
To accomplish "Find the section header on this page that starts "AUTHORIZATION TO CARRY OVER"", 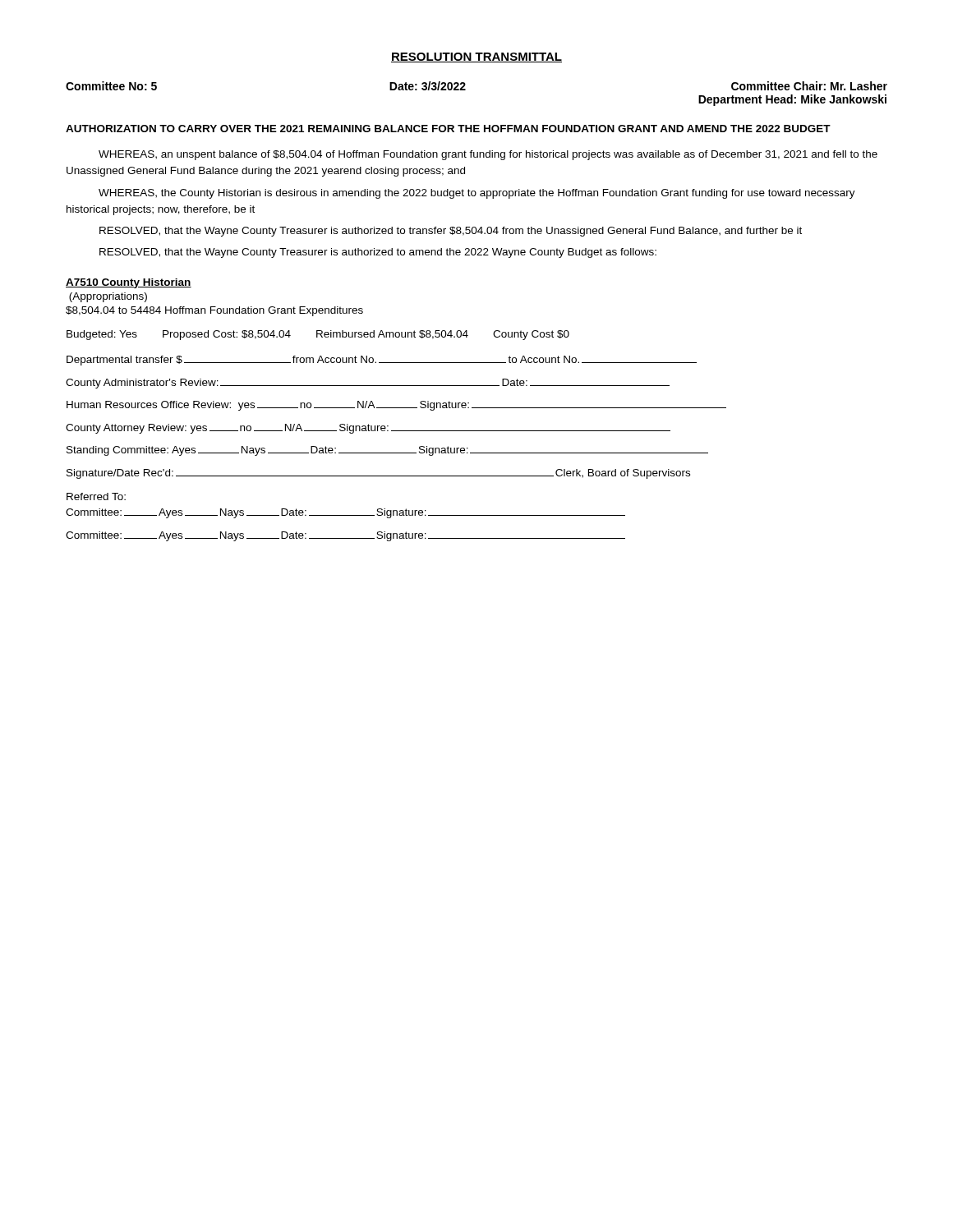I will tap(448, 128).
